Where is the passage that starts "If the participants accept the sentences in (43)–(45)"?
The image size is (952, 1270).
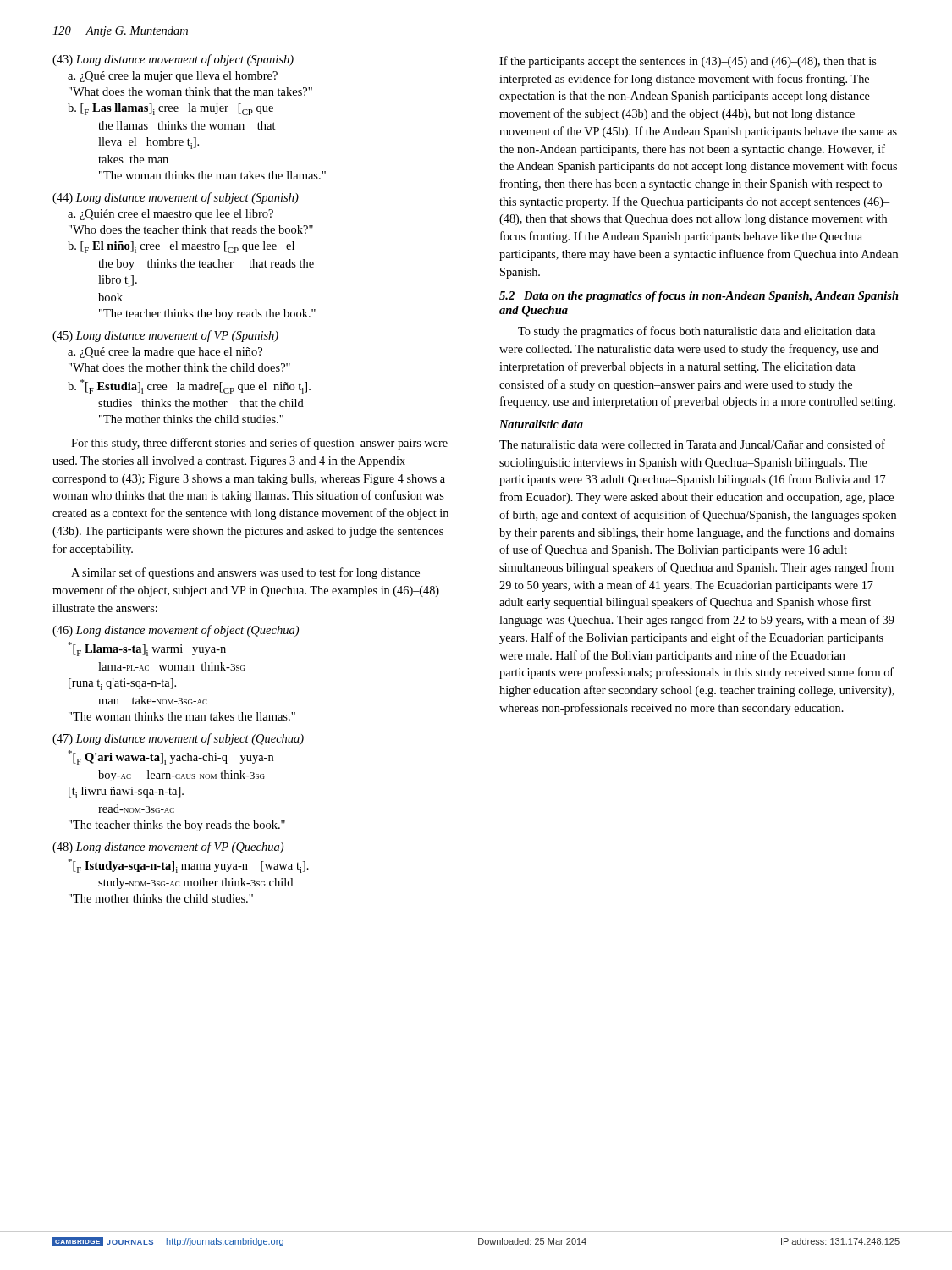click(x=699, y=166)
